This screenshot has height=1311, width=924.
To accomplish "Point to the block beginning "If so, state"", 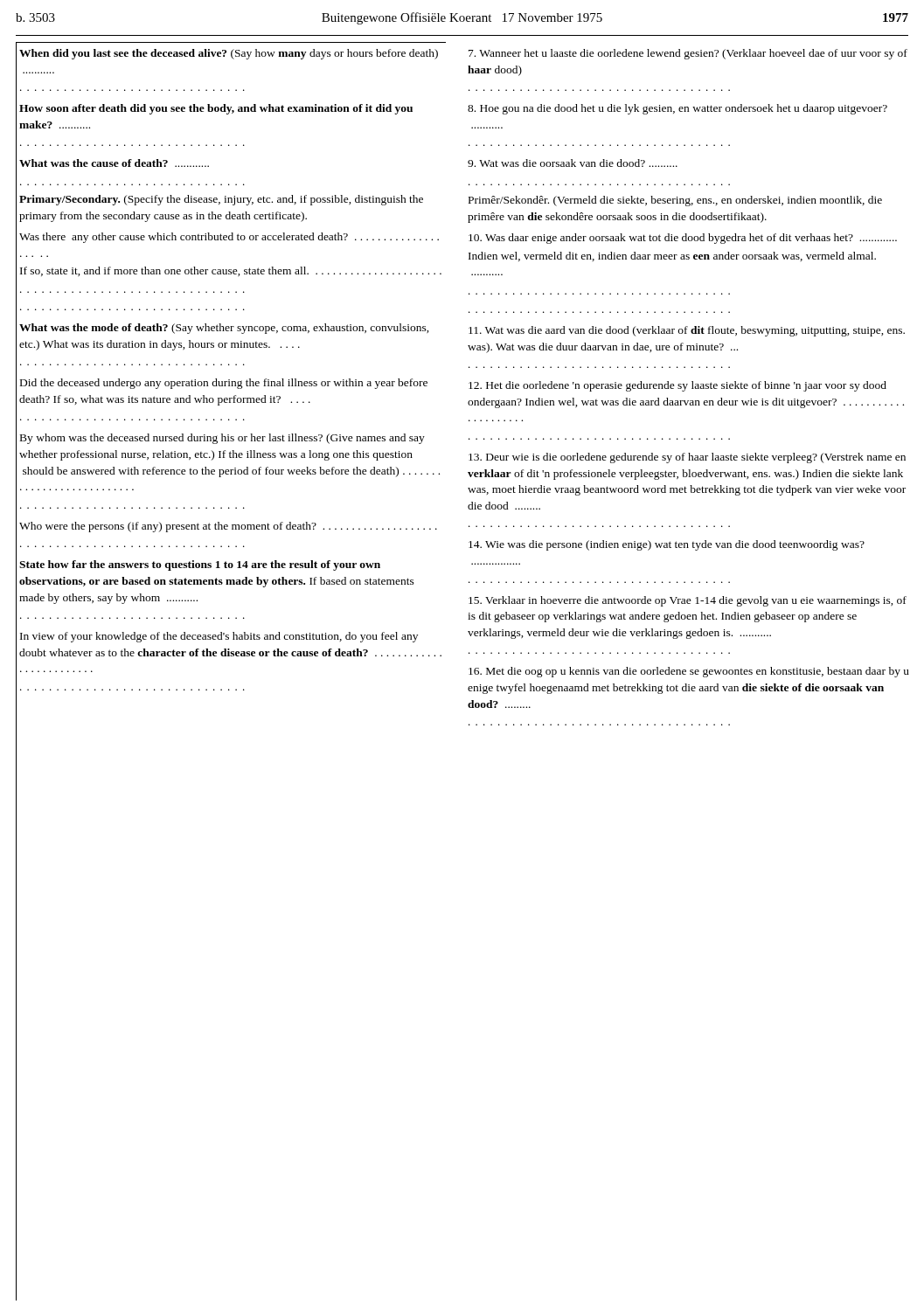I will click(231, 271).
